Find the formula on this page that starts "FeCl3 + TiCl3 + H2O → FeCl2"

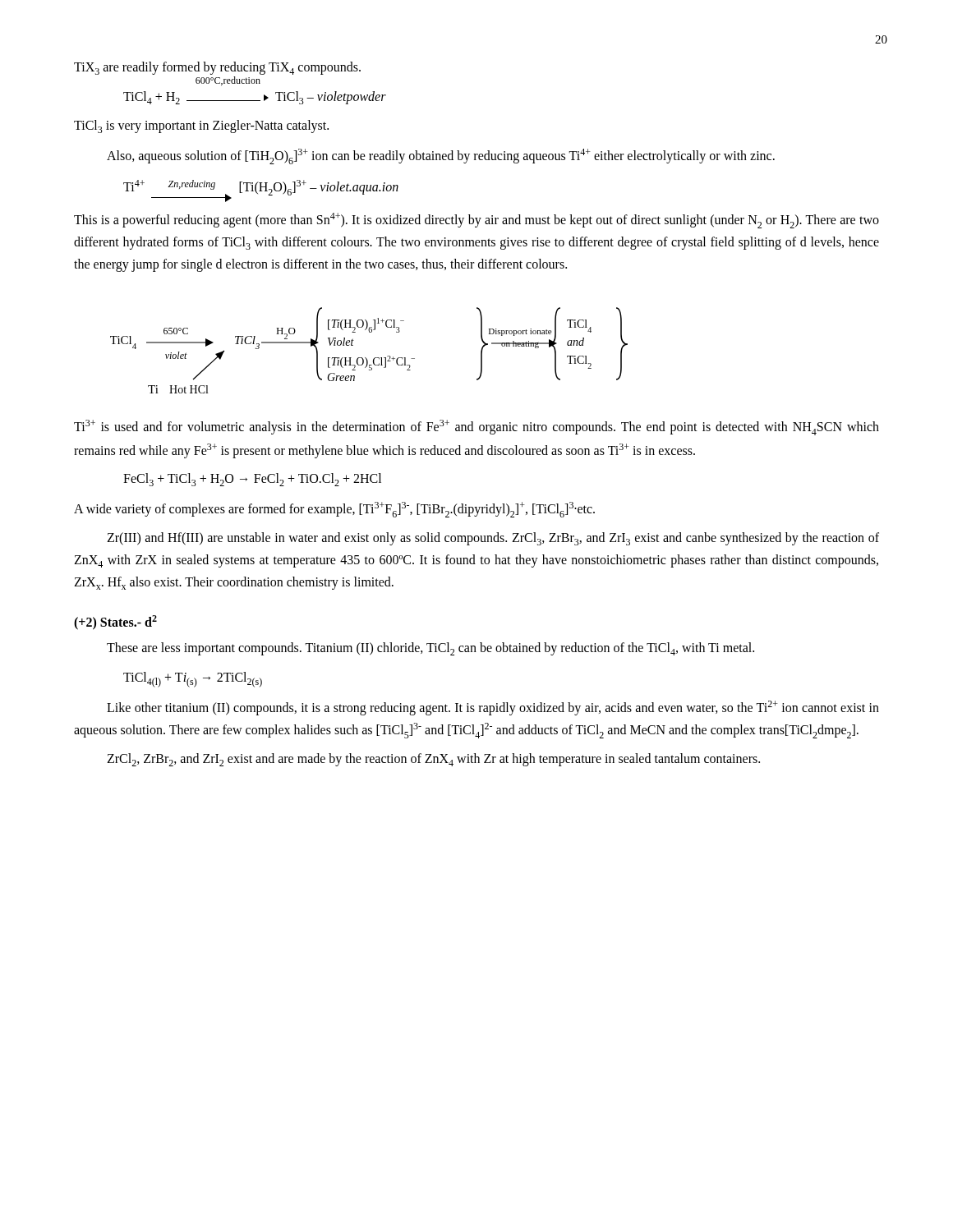point(252,480)
